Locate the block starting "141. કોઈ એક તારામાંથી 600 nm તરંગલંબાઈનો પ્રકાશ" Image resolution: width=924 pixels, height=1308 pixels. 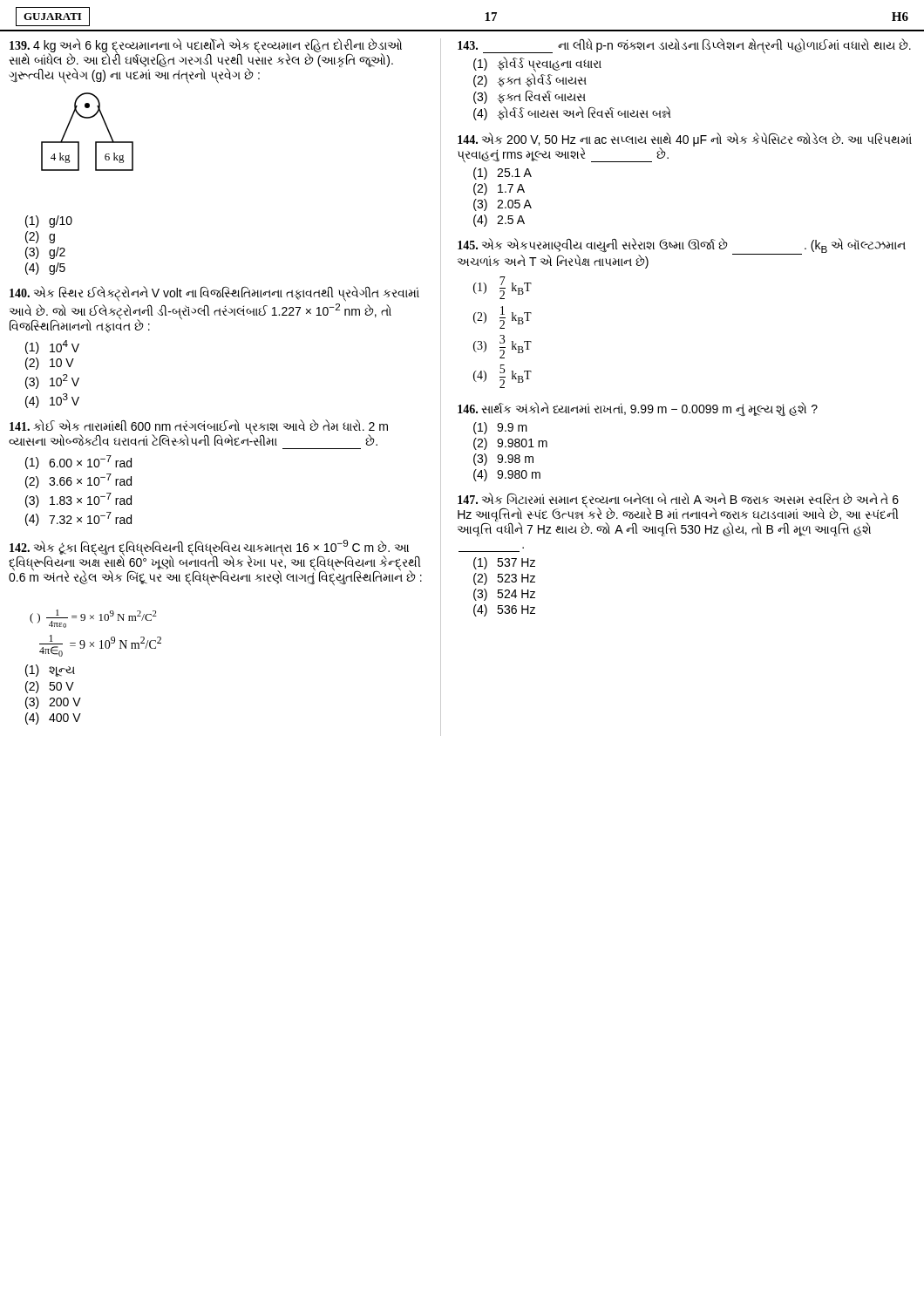tap(198, 433)
